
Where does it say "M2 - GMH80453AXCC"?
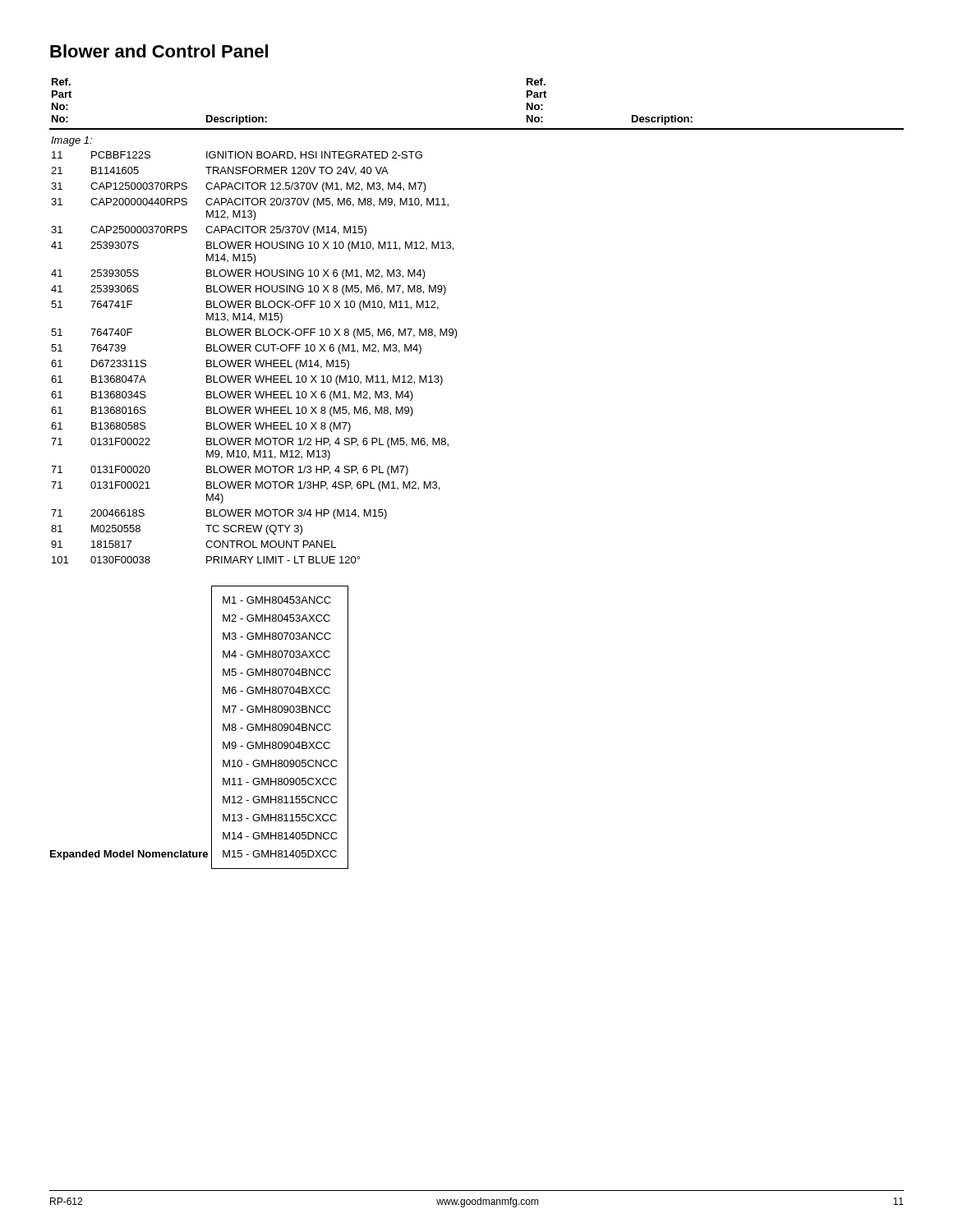[276, 618]
